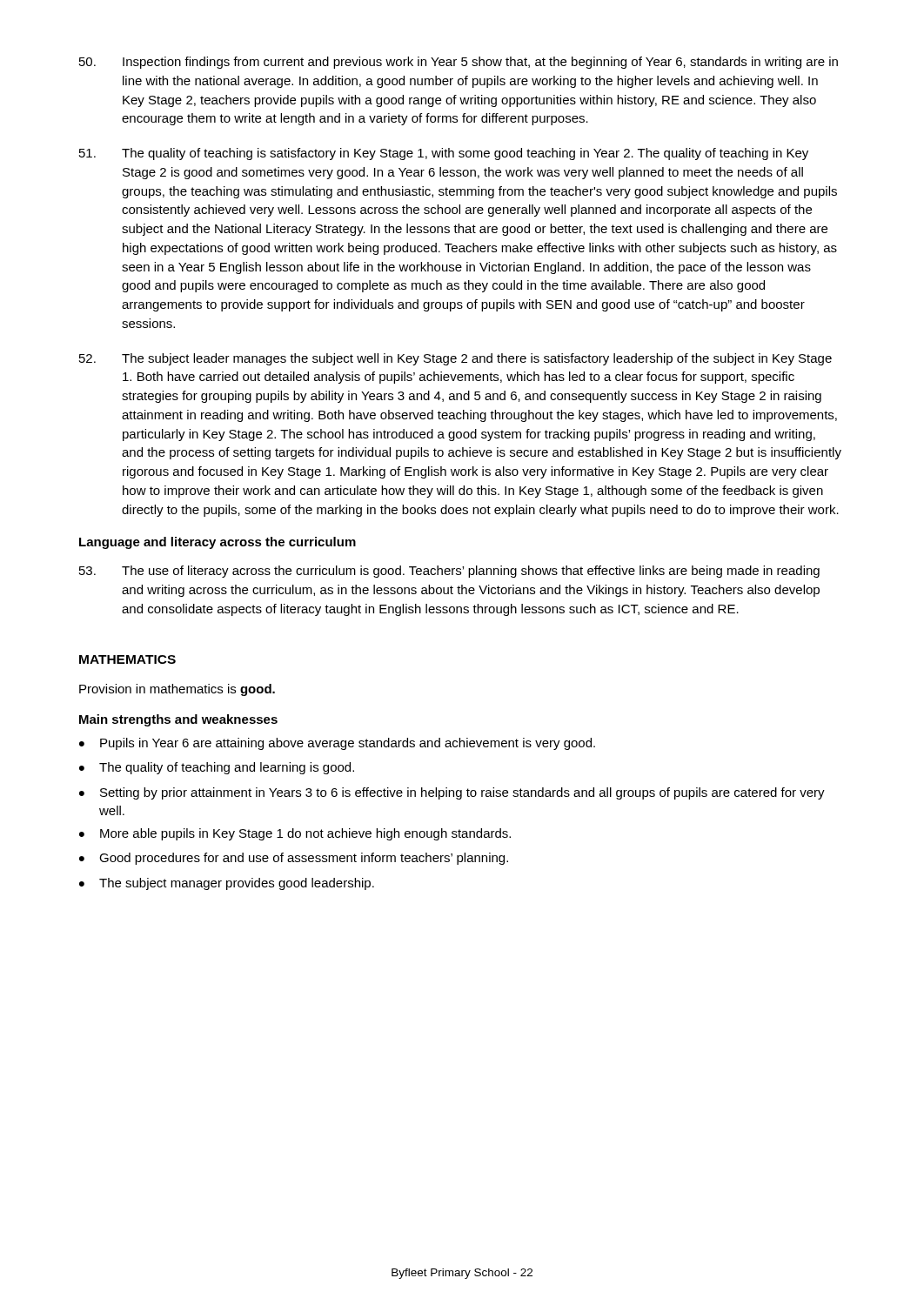Screen dimensions: 1305x924
Task: Click on the block starting "• The subject manager provides good leadership."
Action: point(227,884)
